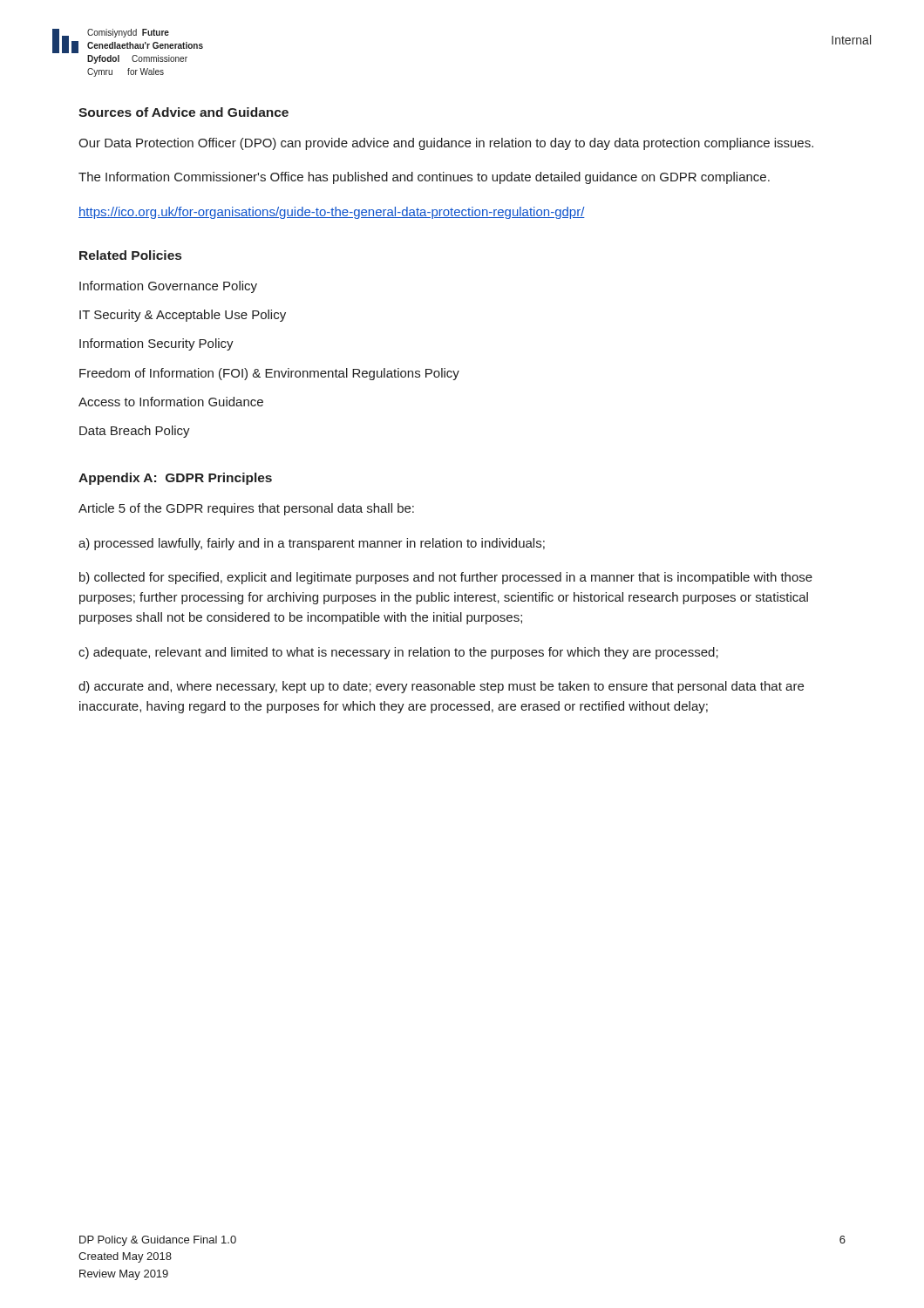Screen dimensions: 1308x924
Task: Select the region starting "Data Breach Policy"
Action: click(x=134, y=430)
